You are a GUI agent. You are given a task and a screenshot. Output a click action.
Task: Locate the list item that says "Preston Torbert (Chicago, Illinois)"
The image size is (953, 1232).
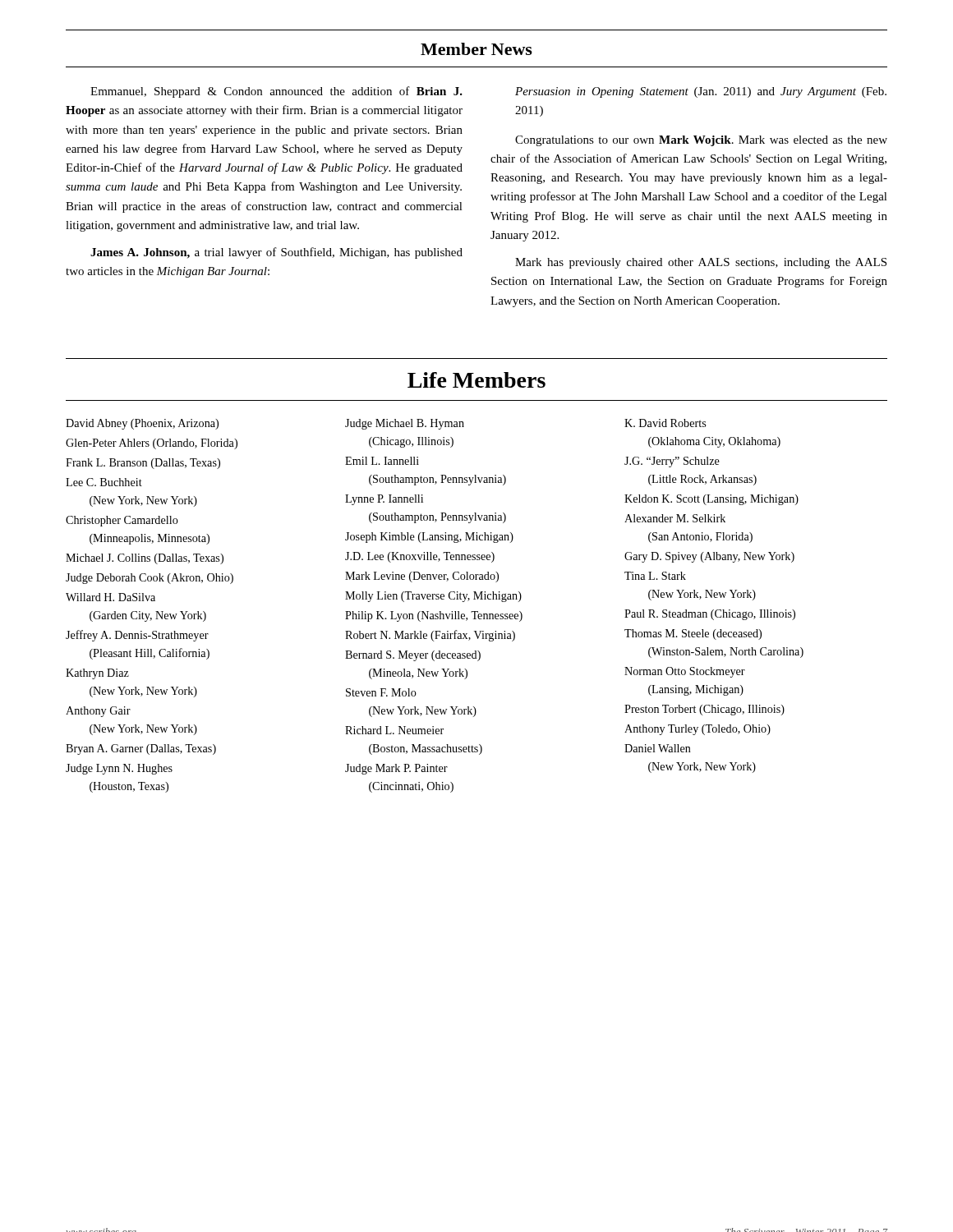click(705, 709)
